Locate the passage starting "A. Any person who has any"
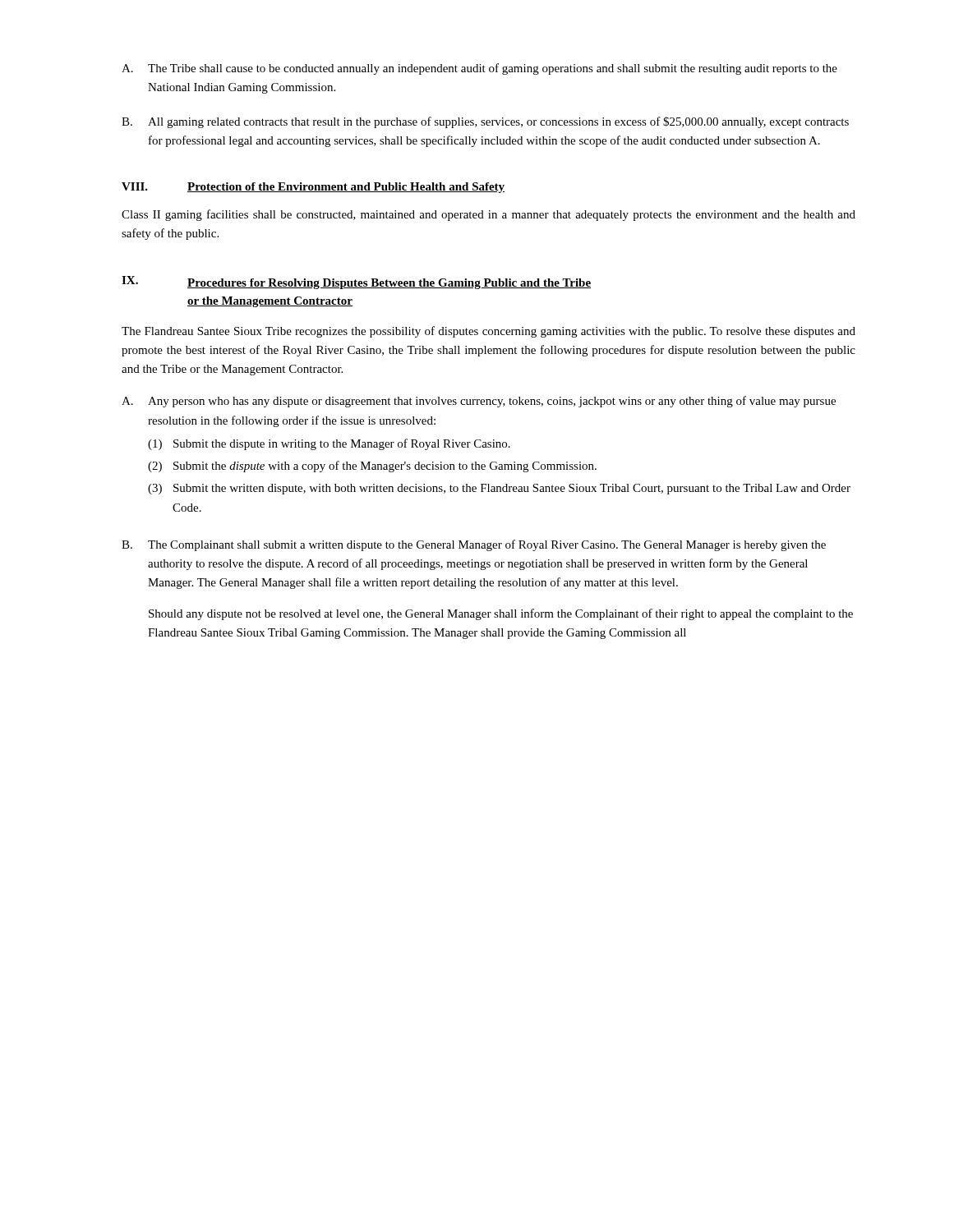This screenshot has width=954, height=1232. click(x=488, y=456)
